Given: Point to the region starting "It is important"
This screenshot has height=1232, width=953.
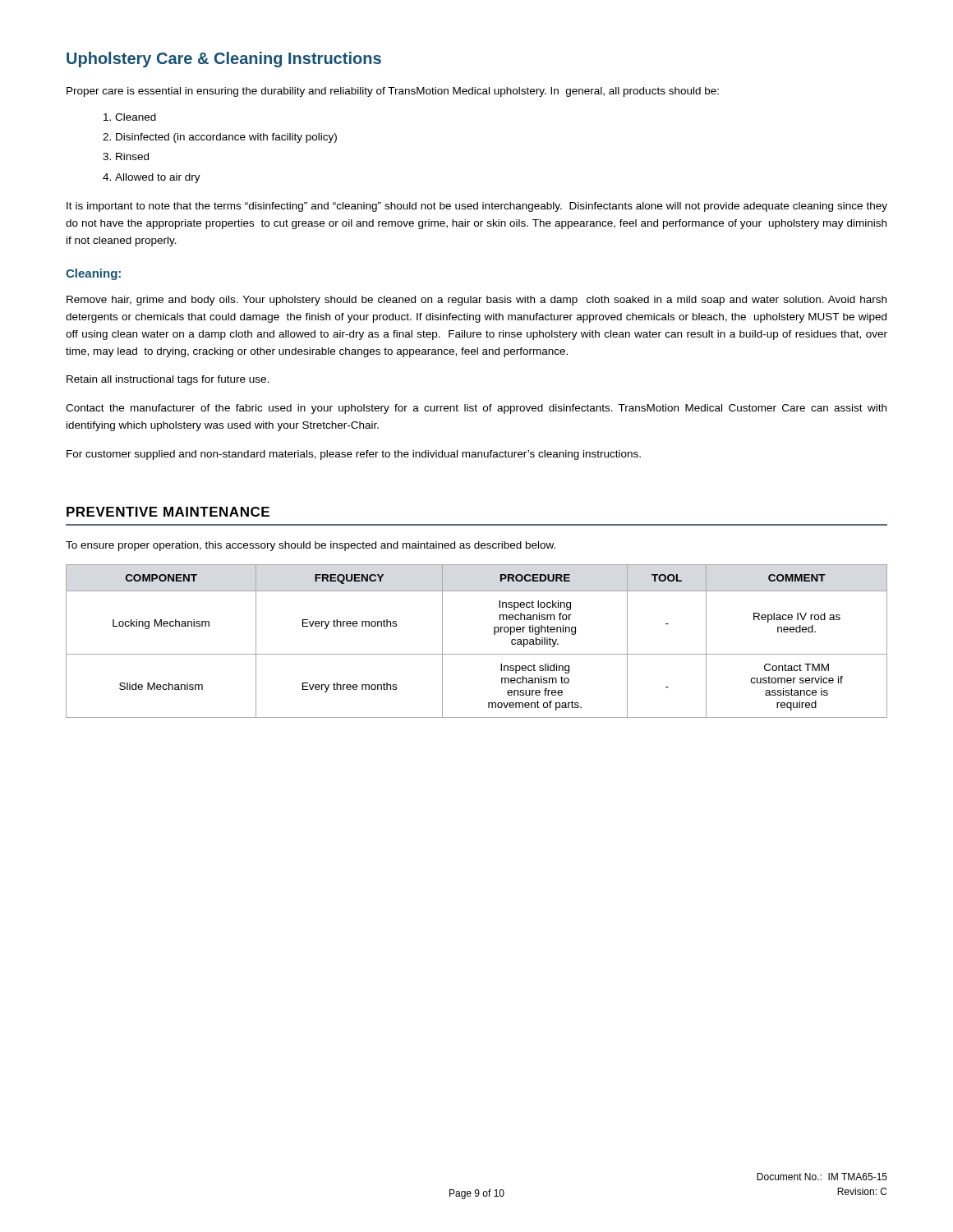Looking at the screenshot, I should tap(476, 223).
